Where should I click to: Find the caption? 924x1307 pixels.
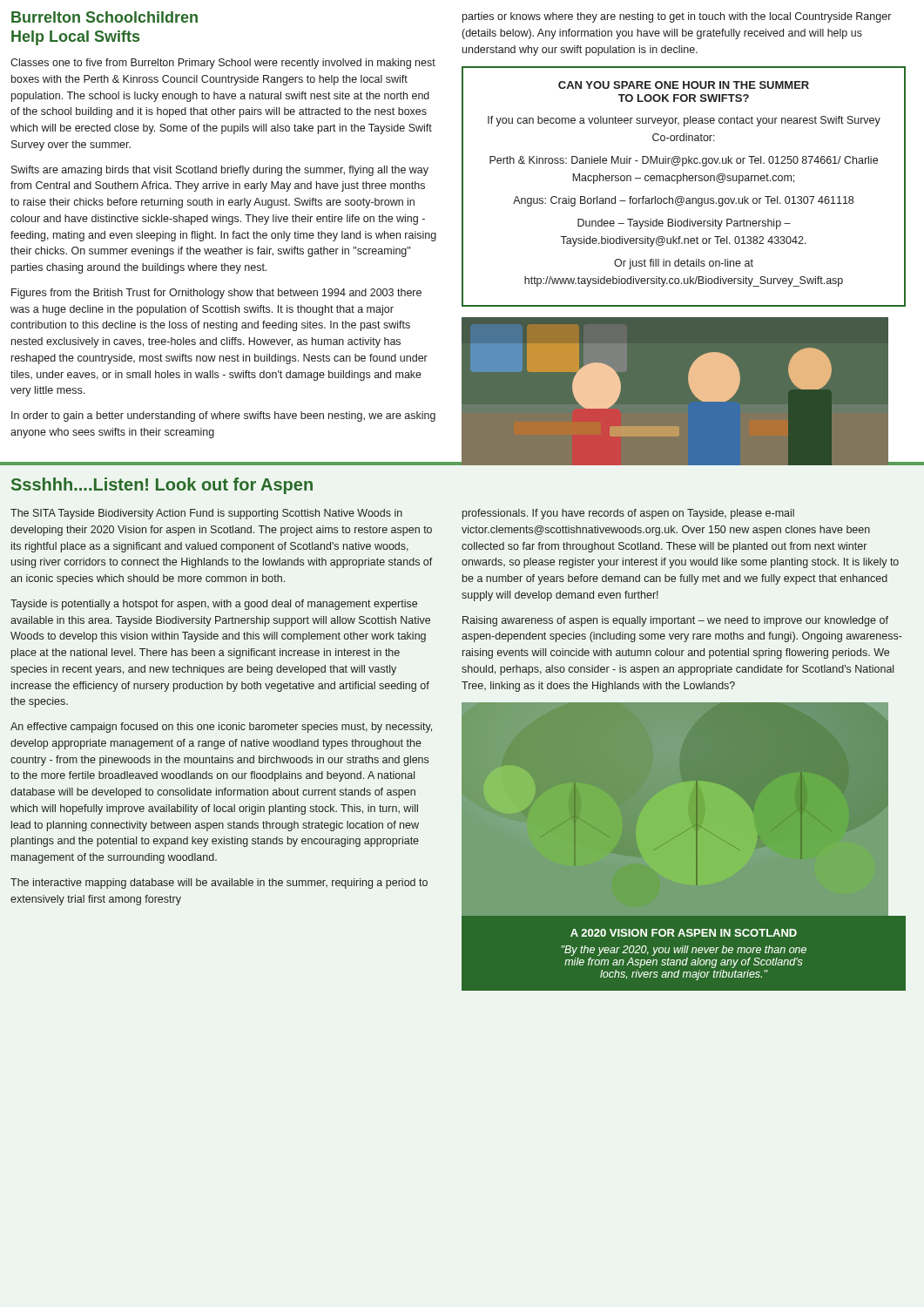click(684, 953)
